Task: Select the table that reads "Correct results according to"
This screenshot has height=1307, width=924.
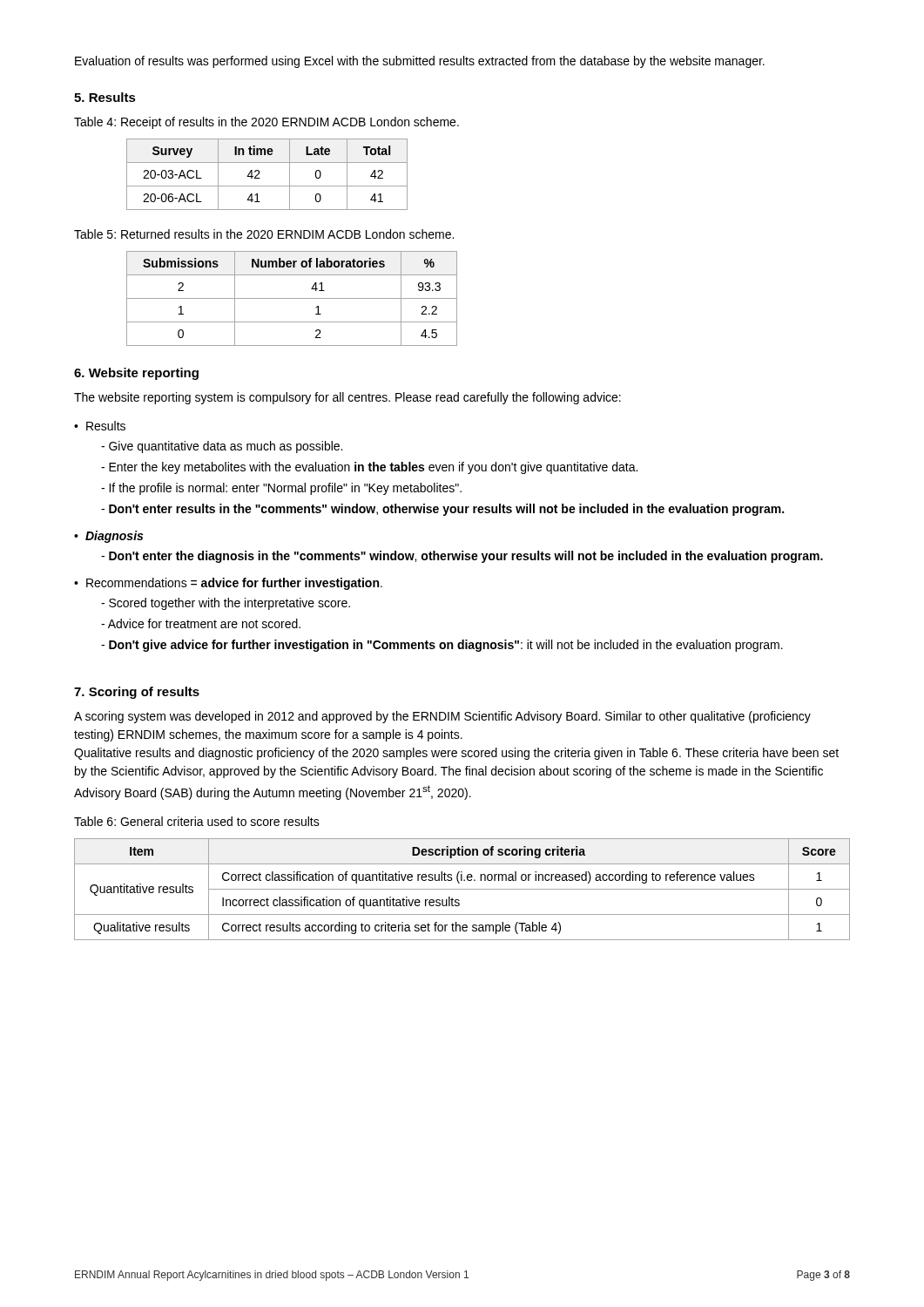Action: [462, 889]
